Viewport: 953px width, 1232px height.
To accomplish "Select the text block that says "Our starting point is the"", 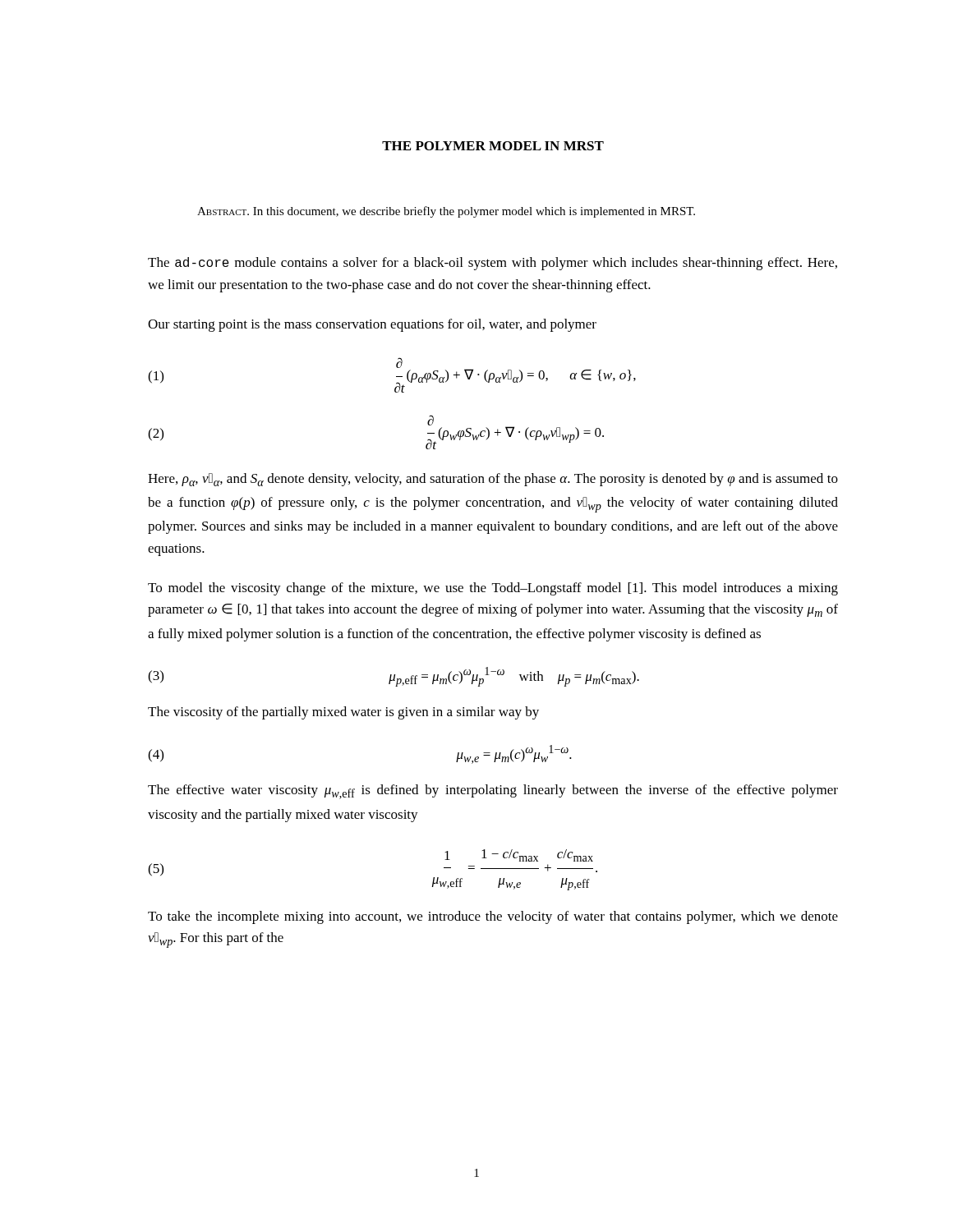I will coord(372,324).
